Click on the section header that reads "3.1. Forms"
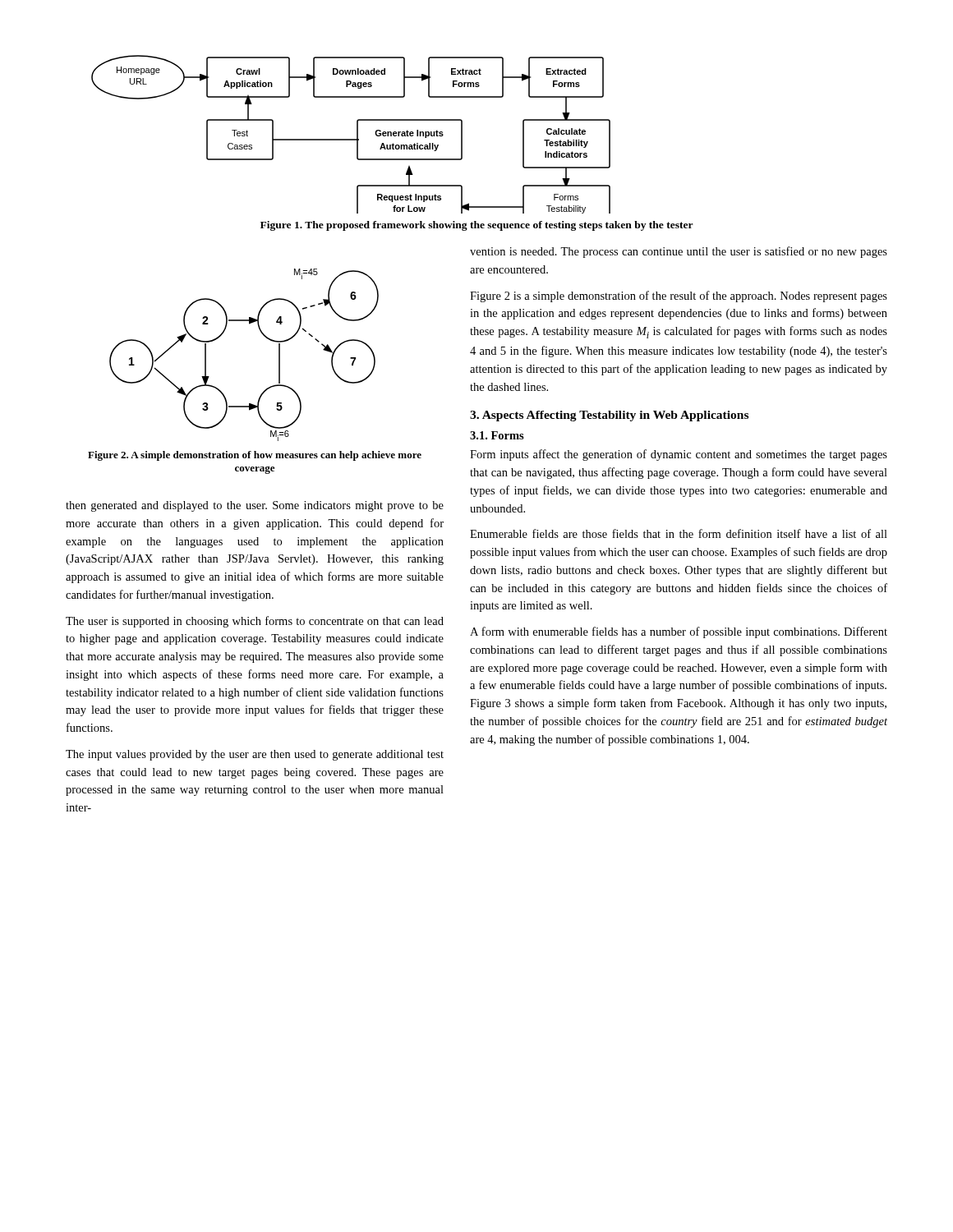 (497, 436)
